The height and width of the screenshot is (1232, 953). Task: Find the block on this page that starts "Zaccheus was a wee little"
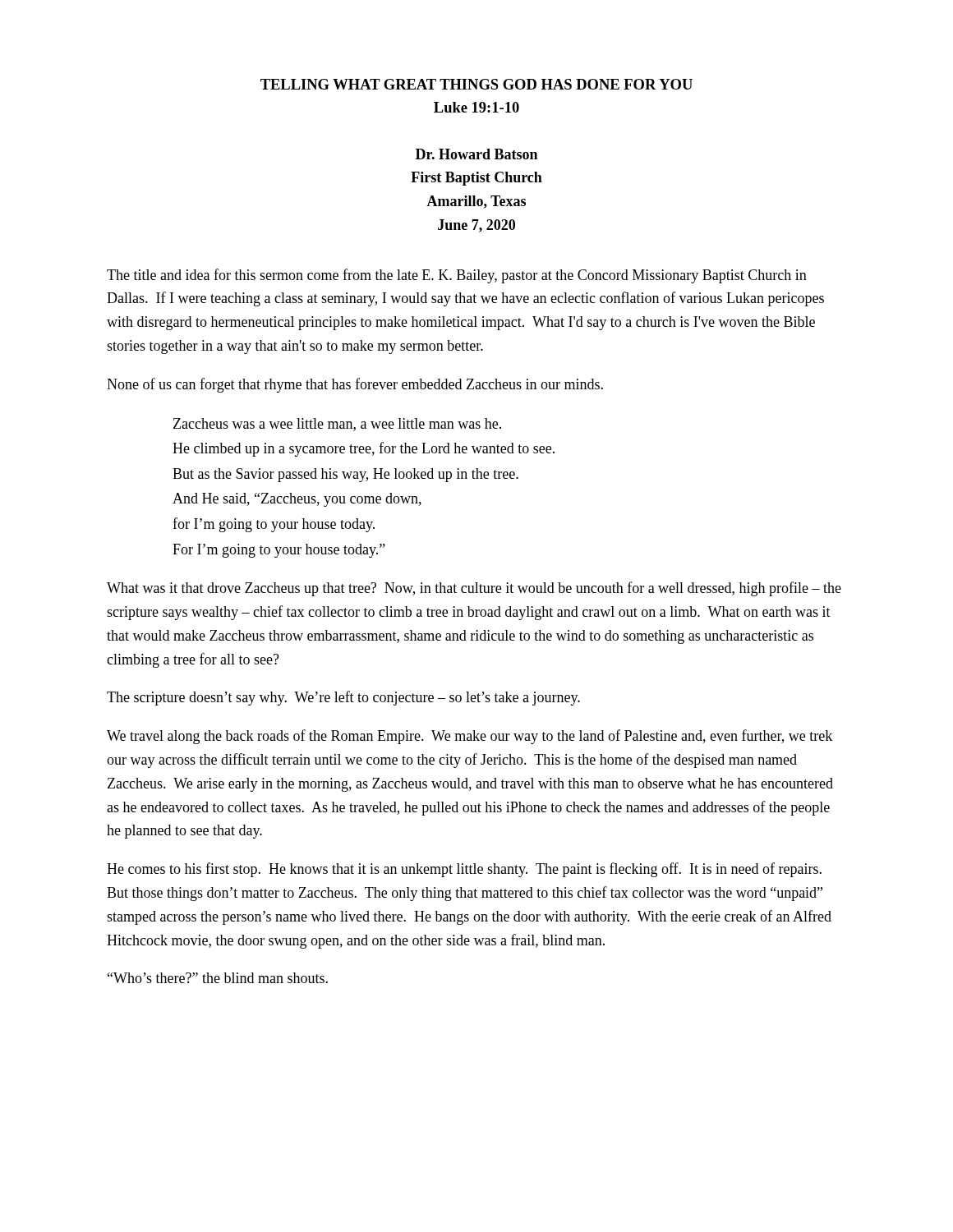click(x=364, y=486)
